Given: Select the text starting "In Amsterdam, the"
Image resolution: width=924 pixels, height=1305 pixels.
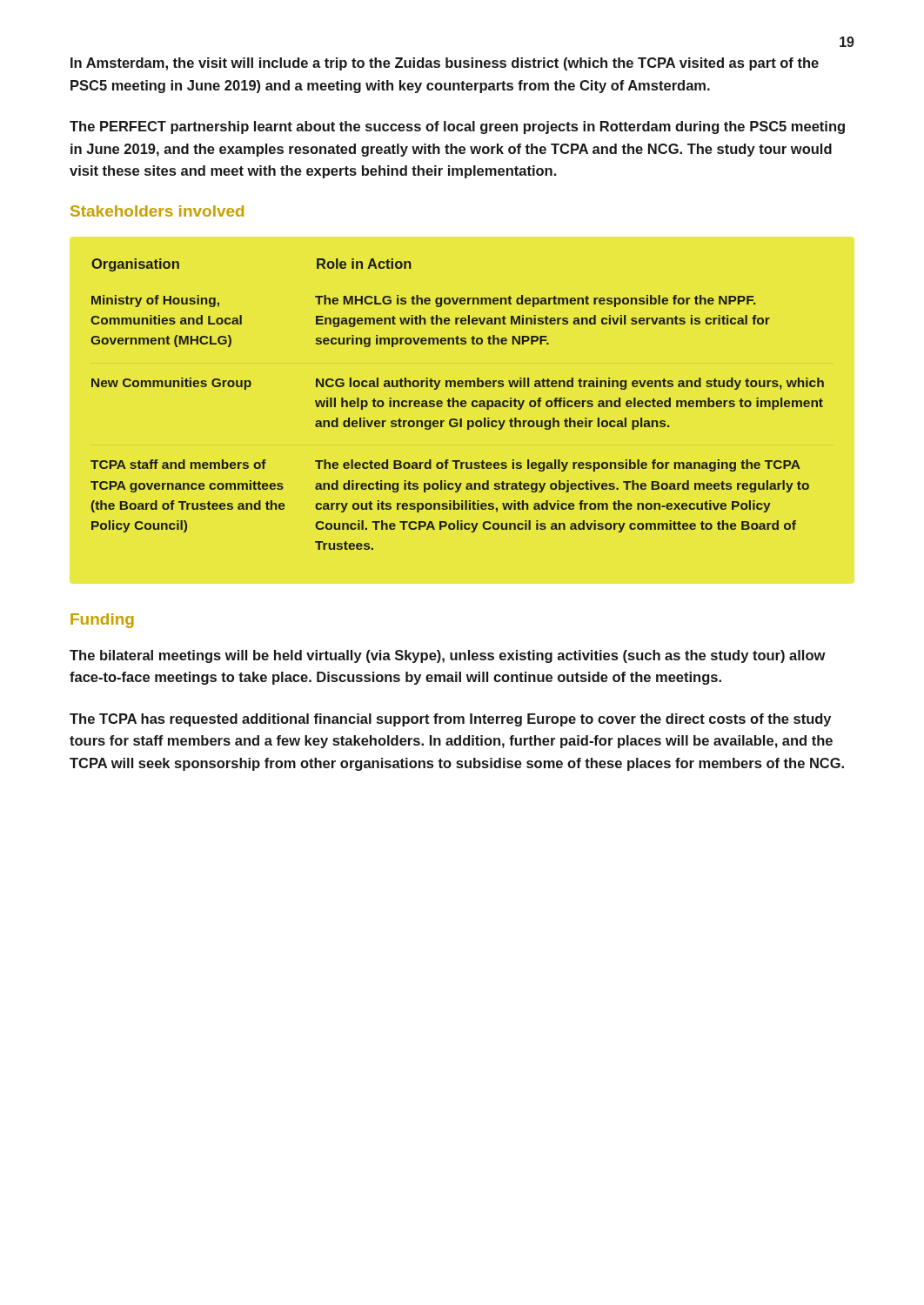Looking at the screenshot, I should pyautogui.click(x=444, y=74).
